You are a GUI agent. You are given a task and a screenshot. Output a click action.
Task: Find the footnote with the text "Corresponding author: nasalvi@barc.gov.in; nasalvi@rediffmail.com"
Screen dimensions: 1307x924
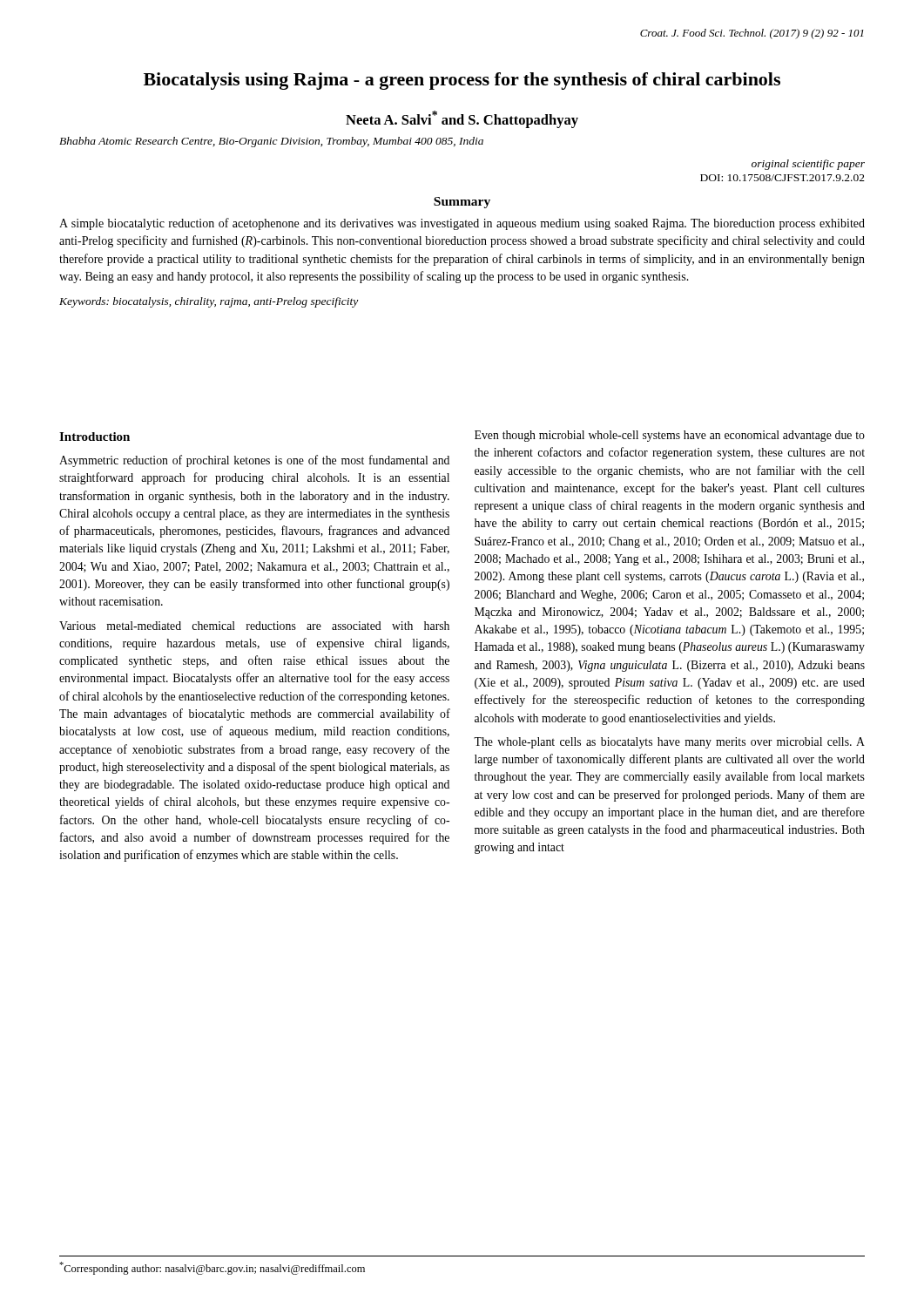[x=212, y=1267]
